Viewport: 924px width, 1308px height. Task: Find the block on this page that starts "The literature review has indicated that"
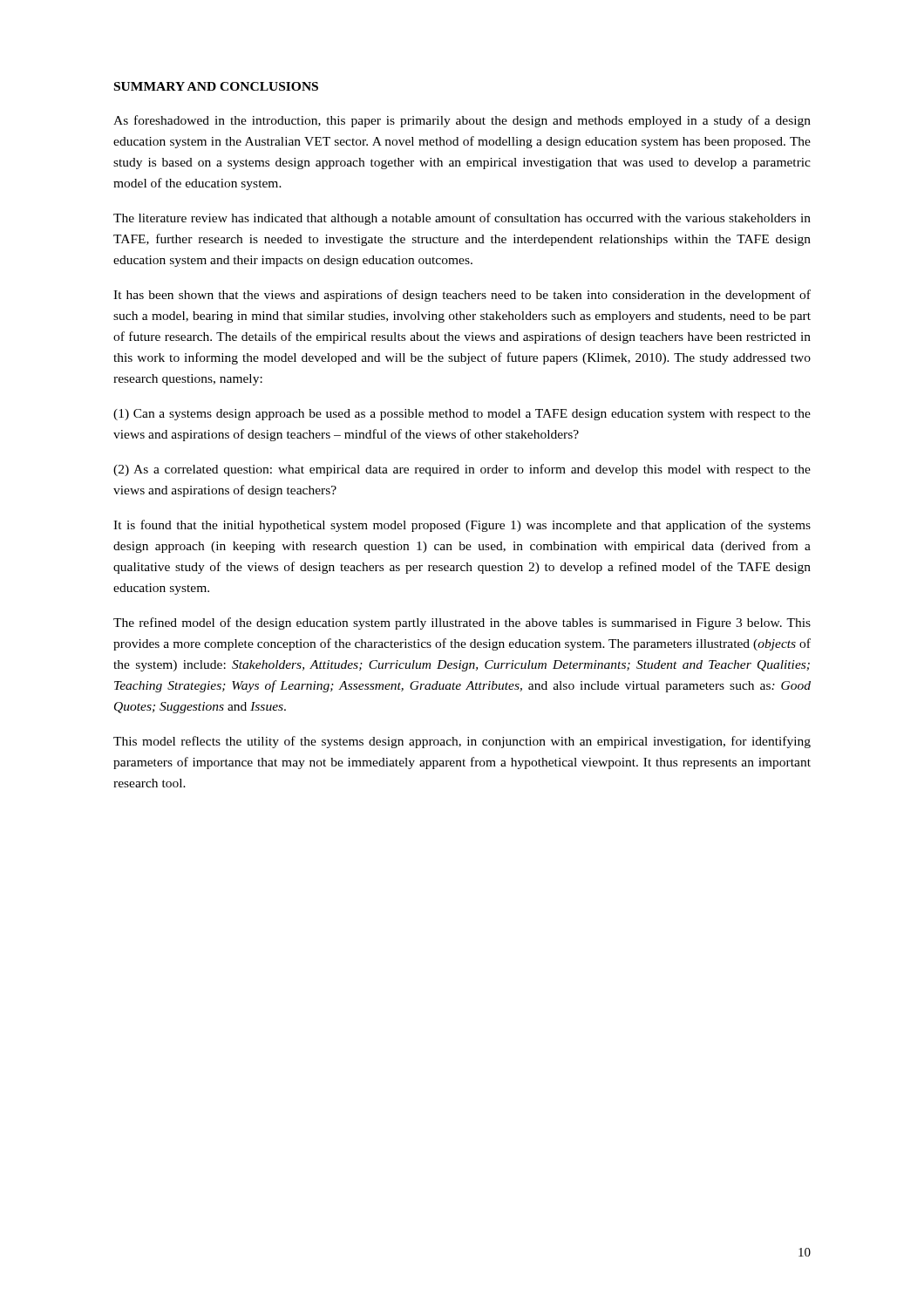[462, 239]
